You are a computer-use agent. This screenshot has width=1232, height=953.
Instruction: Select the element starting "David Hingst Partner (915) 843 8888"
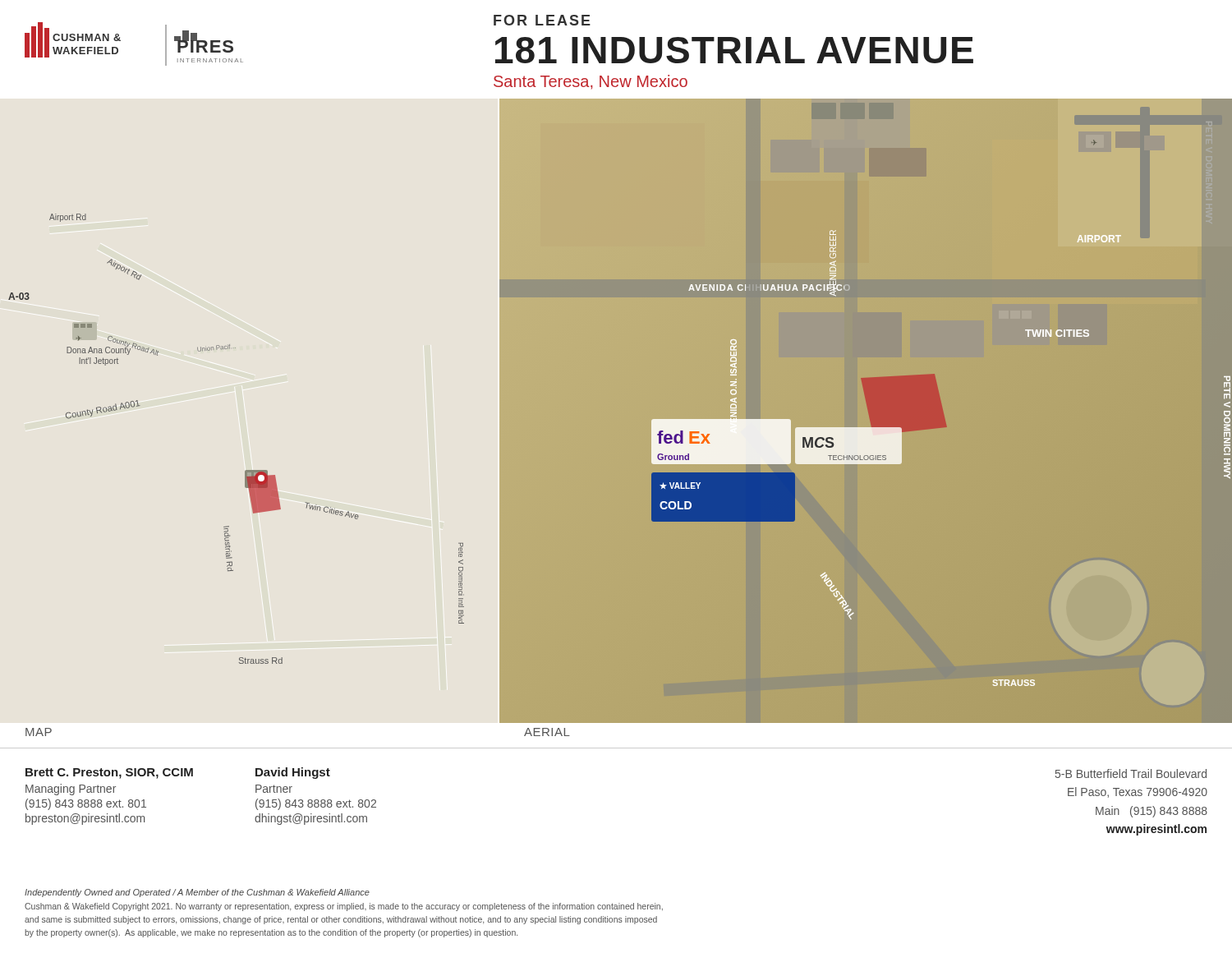(316, 795)
